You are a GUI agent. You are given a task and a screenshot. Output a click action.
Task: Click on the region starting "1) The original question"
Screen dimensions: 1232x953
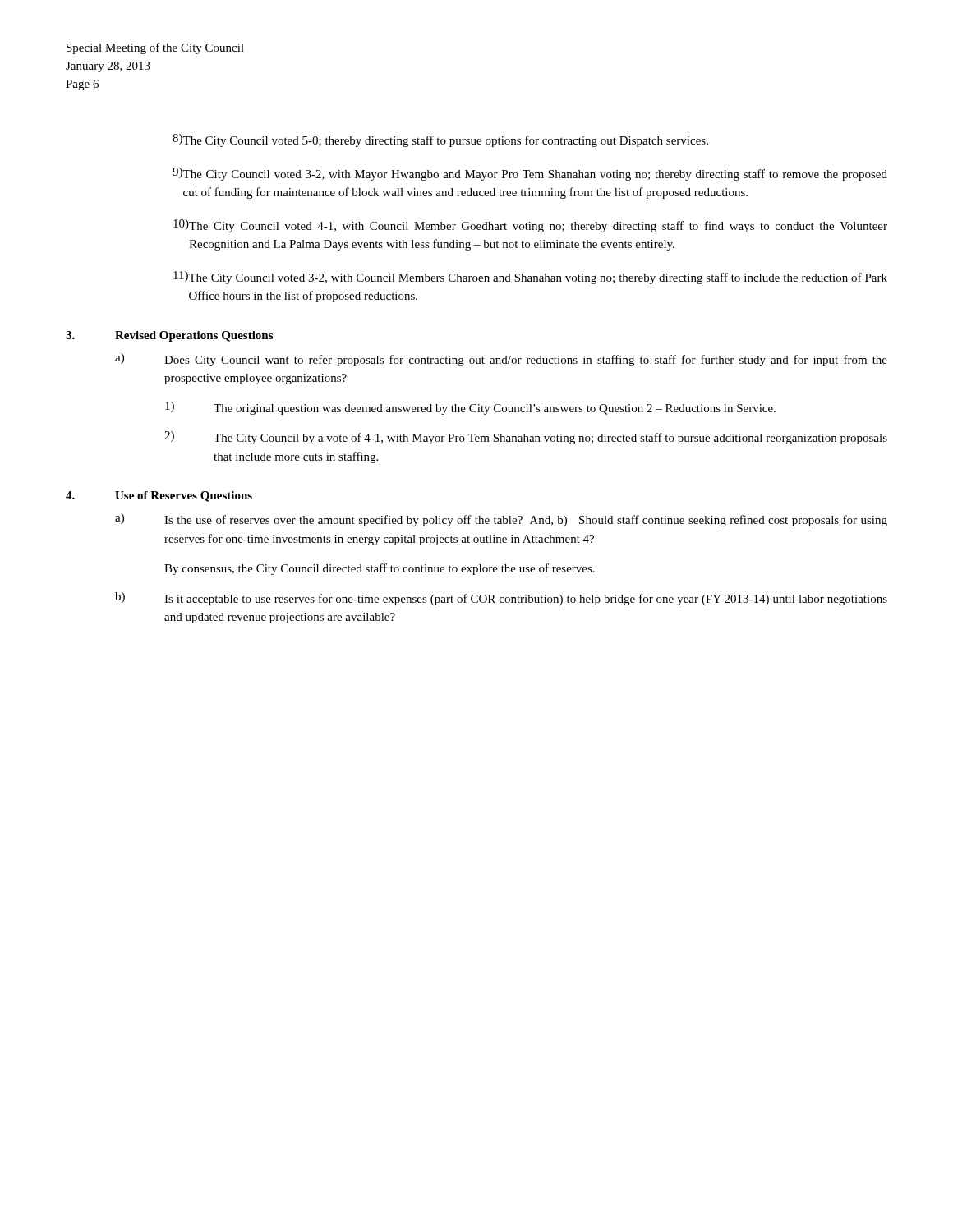(x=526, y=408)
